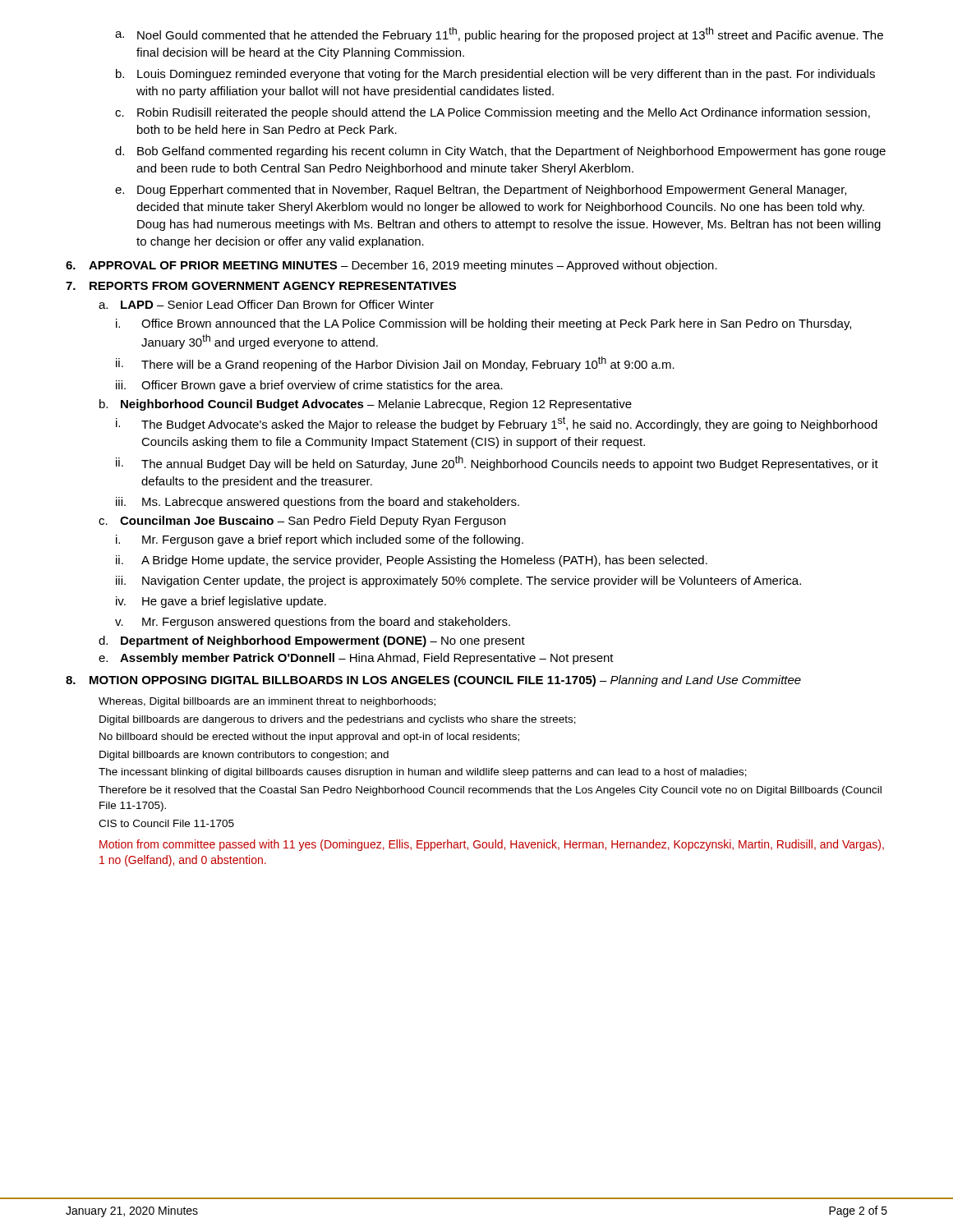Click on the passage starting "7. REPORTS FROM GOVERNMENT AGENCY REPRESENTATIVES"
Image resolution: width=953 pixels, height=1232 pixels.
pos(261,285)
